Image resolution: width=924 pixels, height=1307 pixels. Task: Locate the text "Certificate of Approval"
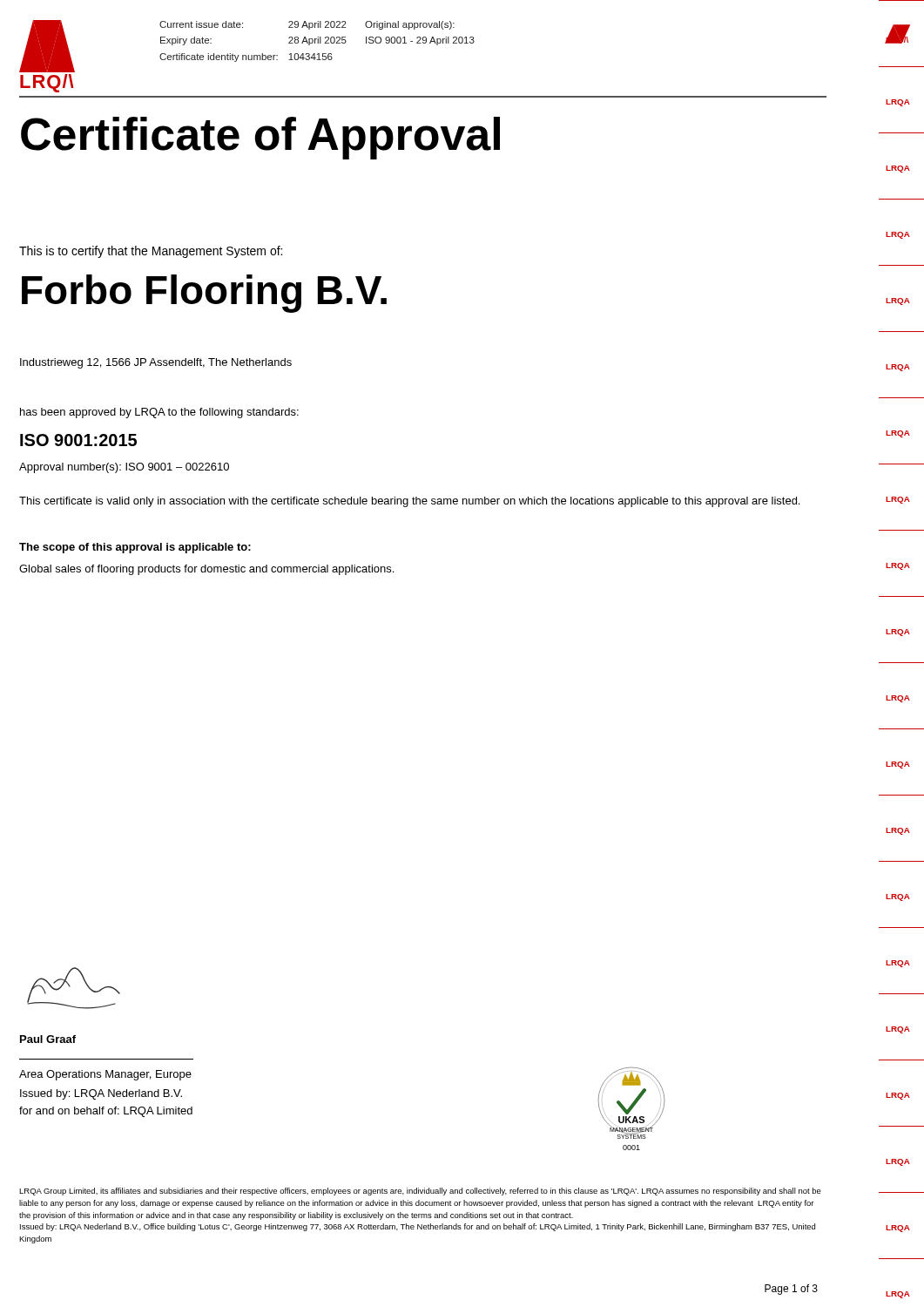(x=261, y=134)
